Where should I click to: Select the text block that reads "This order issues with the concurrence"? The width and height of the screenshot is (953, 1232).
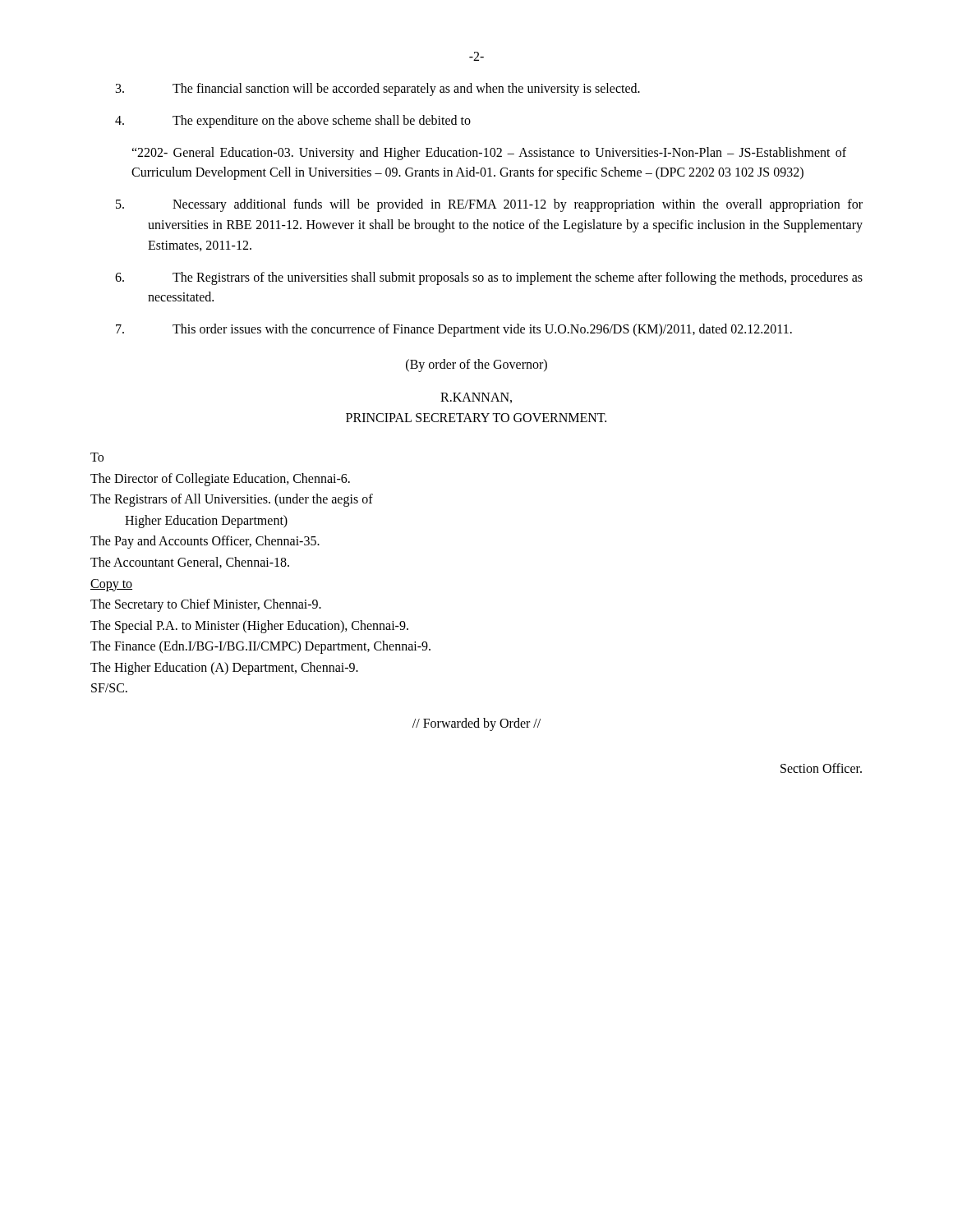(441, 330)
